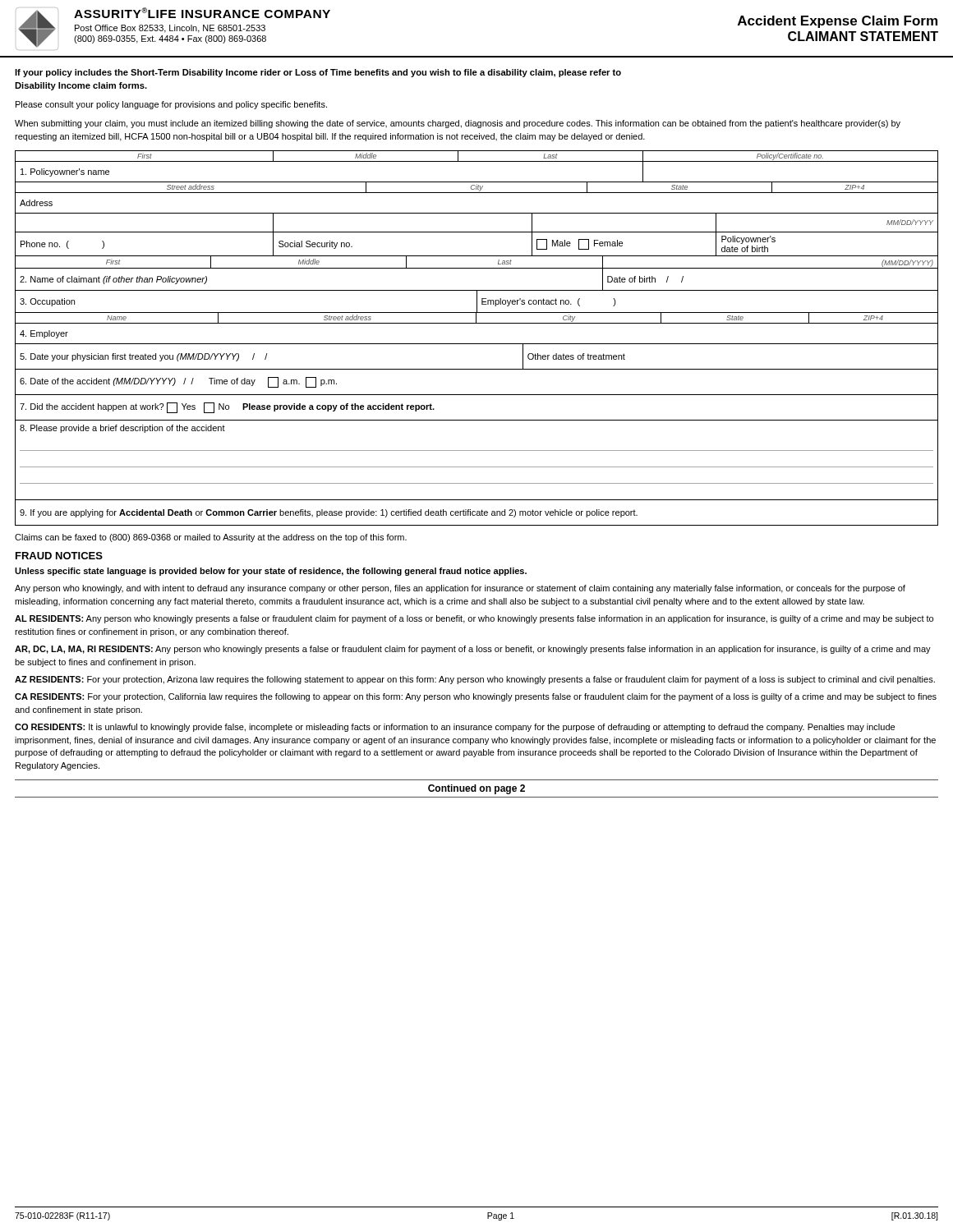Find the text block starting "If your policy includes"
953x1232 pixels.
tap(318, 79)
